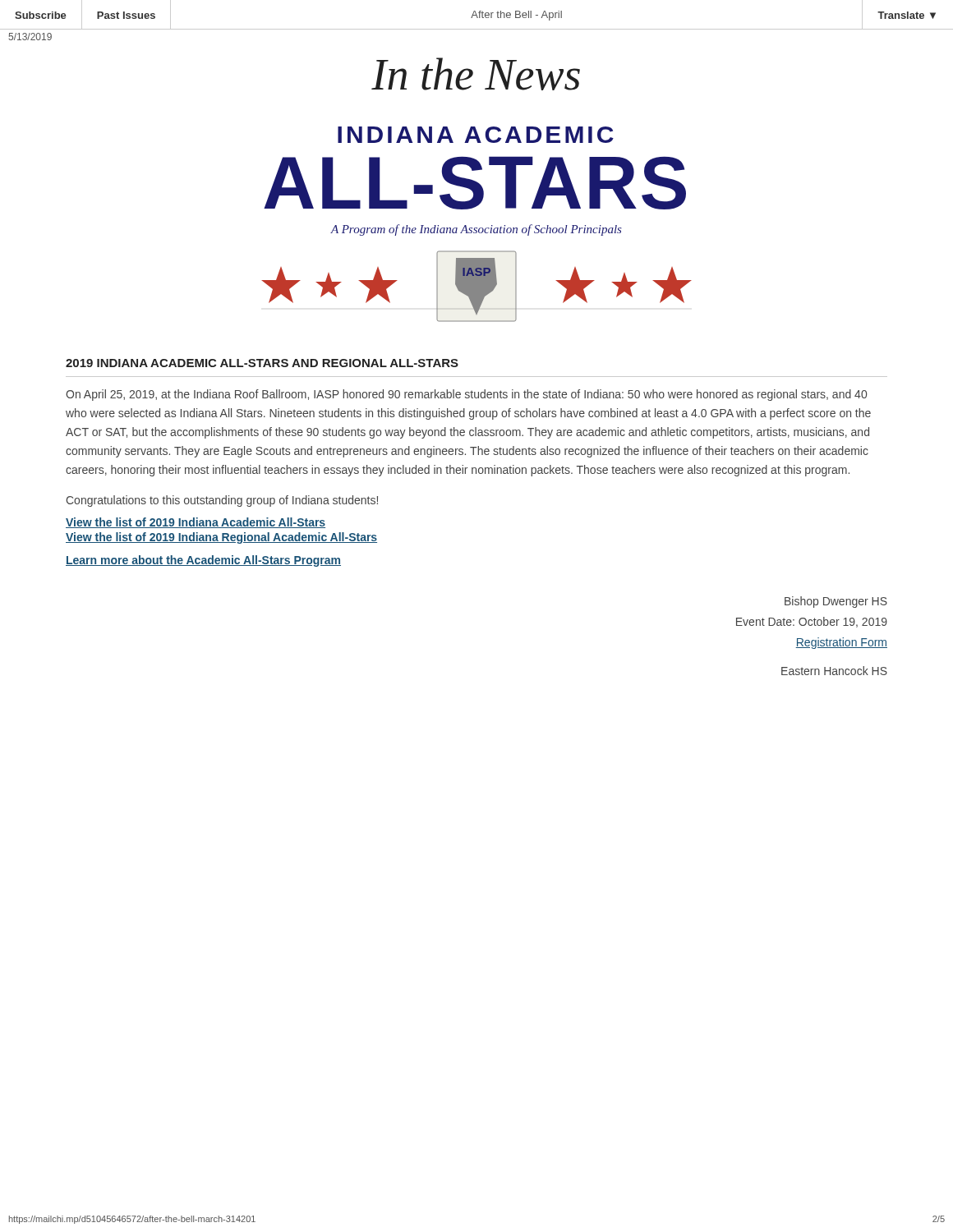Select the title

[x=476, y=75]
